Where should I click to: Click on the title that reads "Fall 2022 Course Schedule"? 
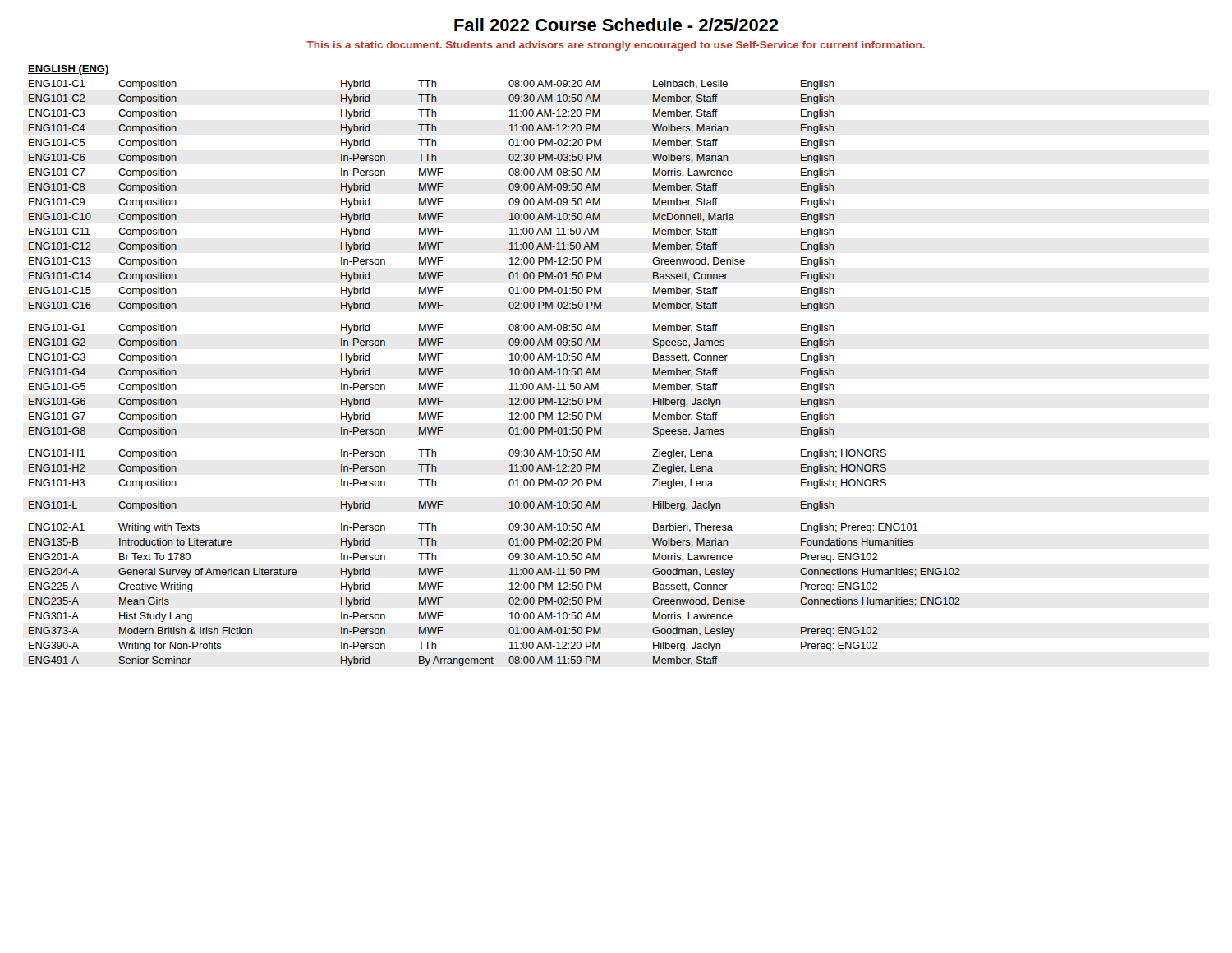tap(616, 25)
